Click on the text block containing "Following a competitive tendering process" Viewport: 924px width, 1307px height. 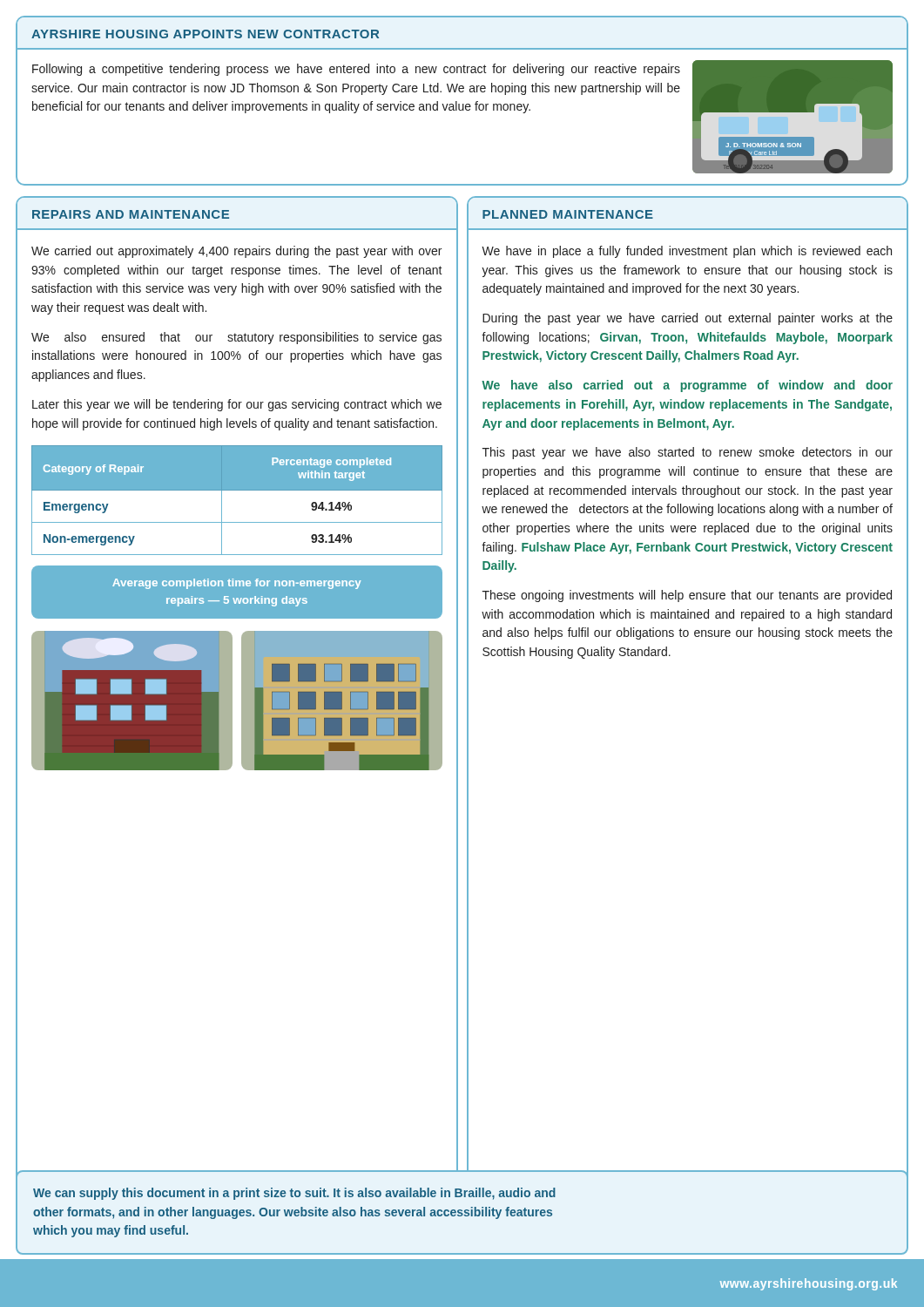click(356, 88)
